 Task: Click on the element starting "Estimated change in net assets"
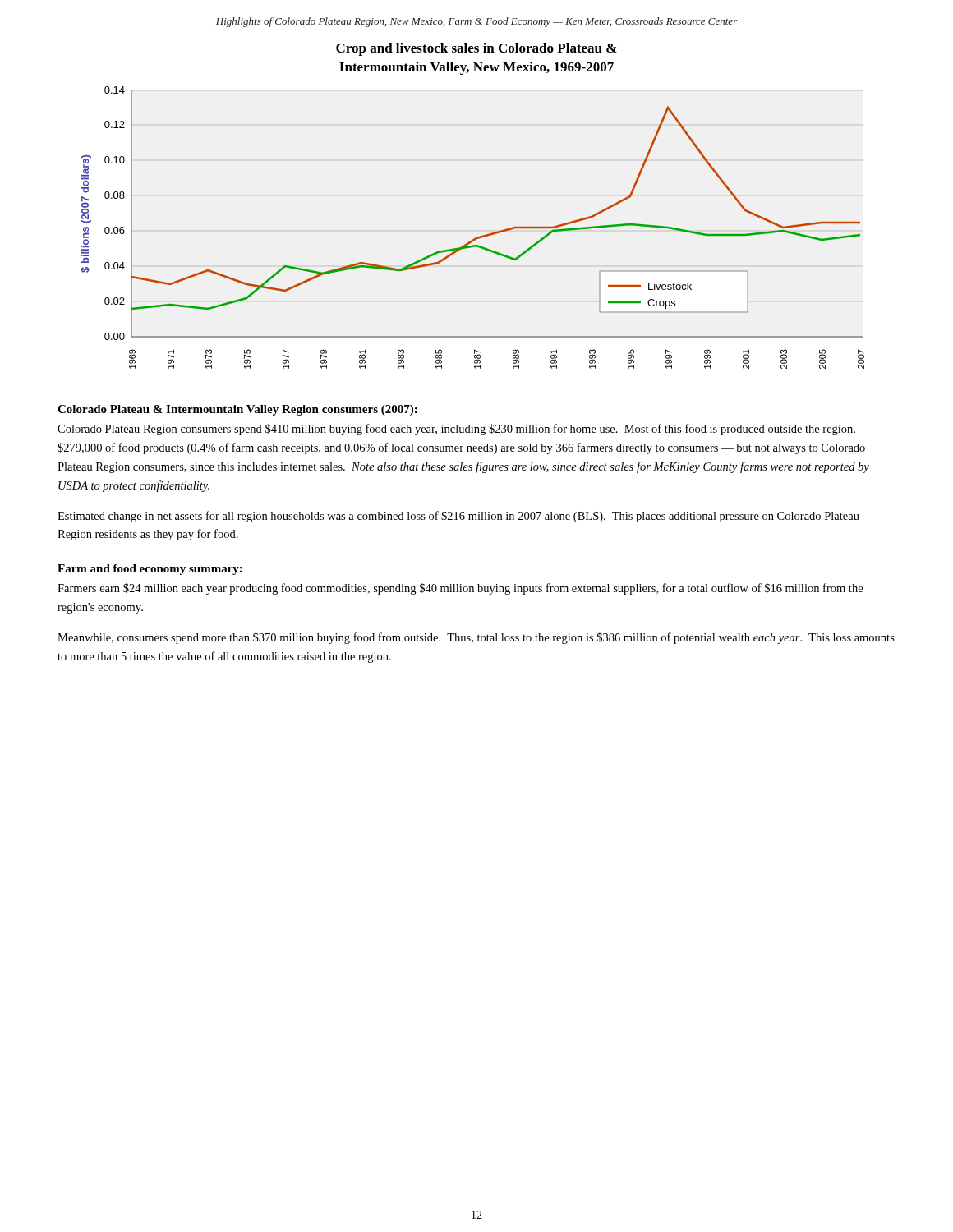tap(458, 525)
